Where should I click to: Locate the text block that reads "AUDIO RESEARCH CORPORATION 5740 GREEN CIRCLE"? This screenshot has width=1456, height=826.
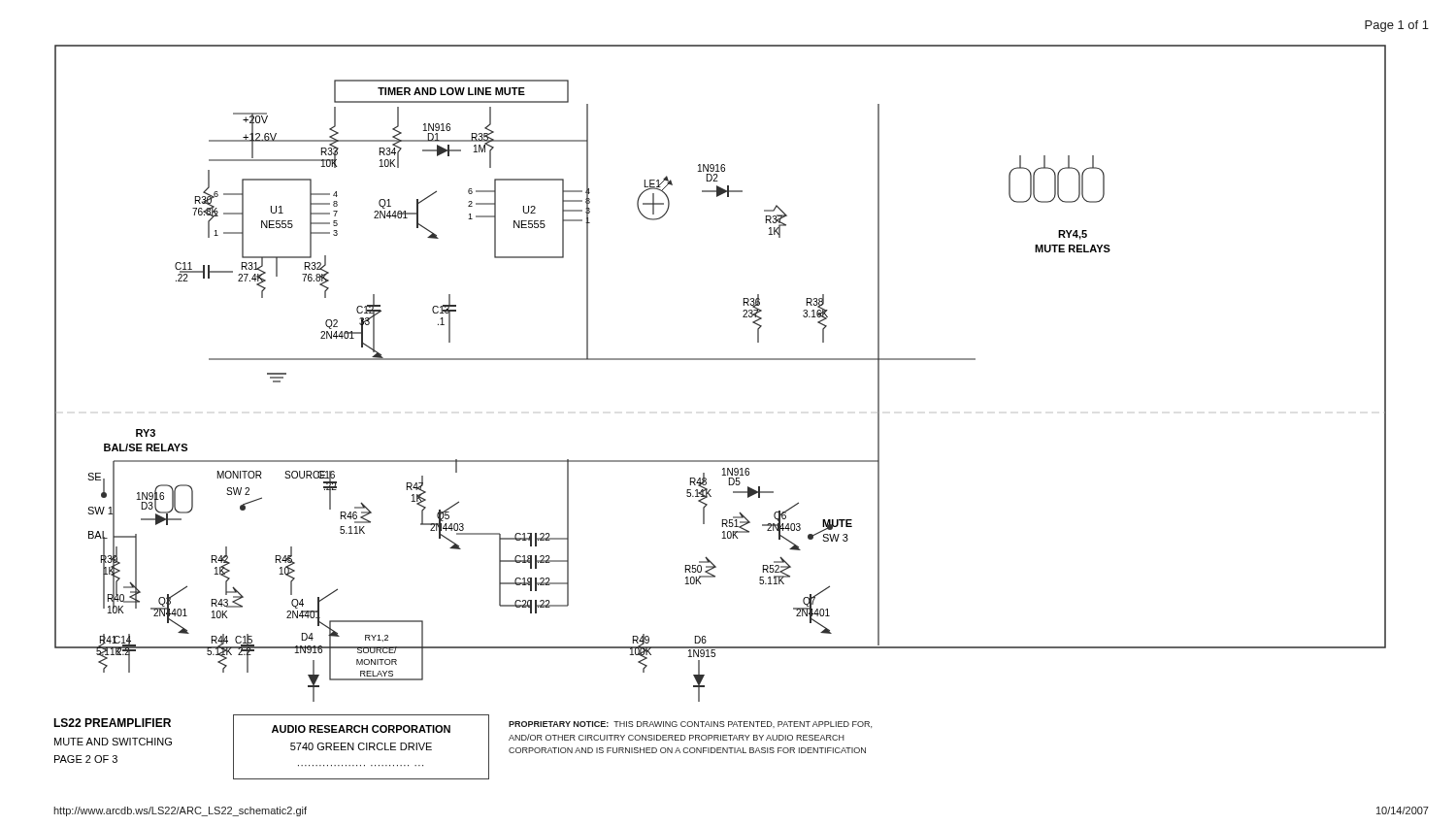click(361, 747)
